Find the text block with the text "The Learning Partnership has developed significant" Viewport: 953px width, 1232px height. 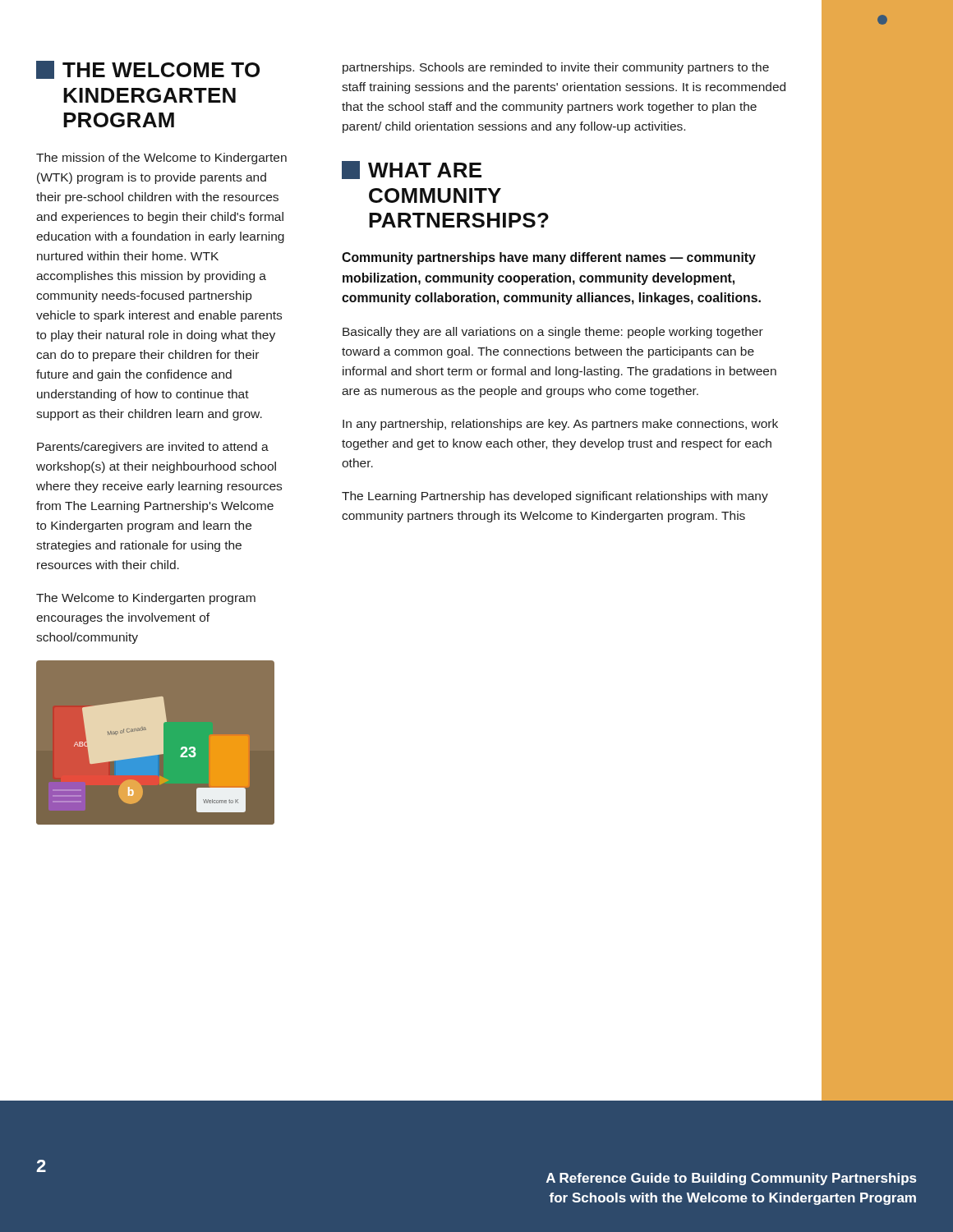[x=555, y=505]
